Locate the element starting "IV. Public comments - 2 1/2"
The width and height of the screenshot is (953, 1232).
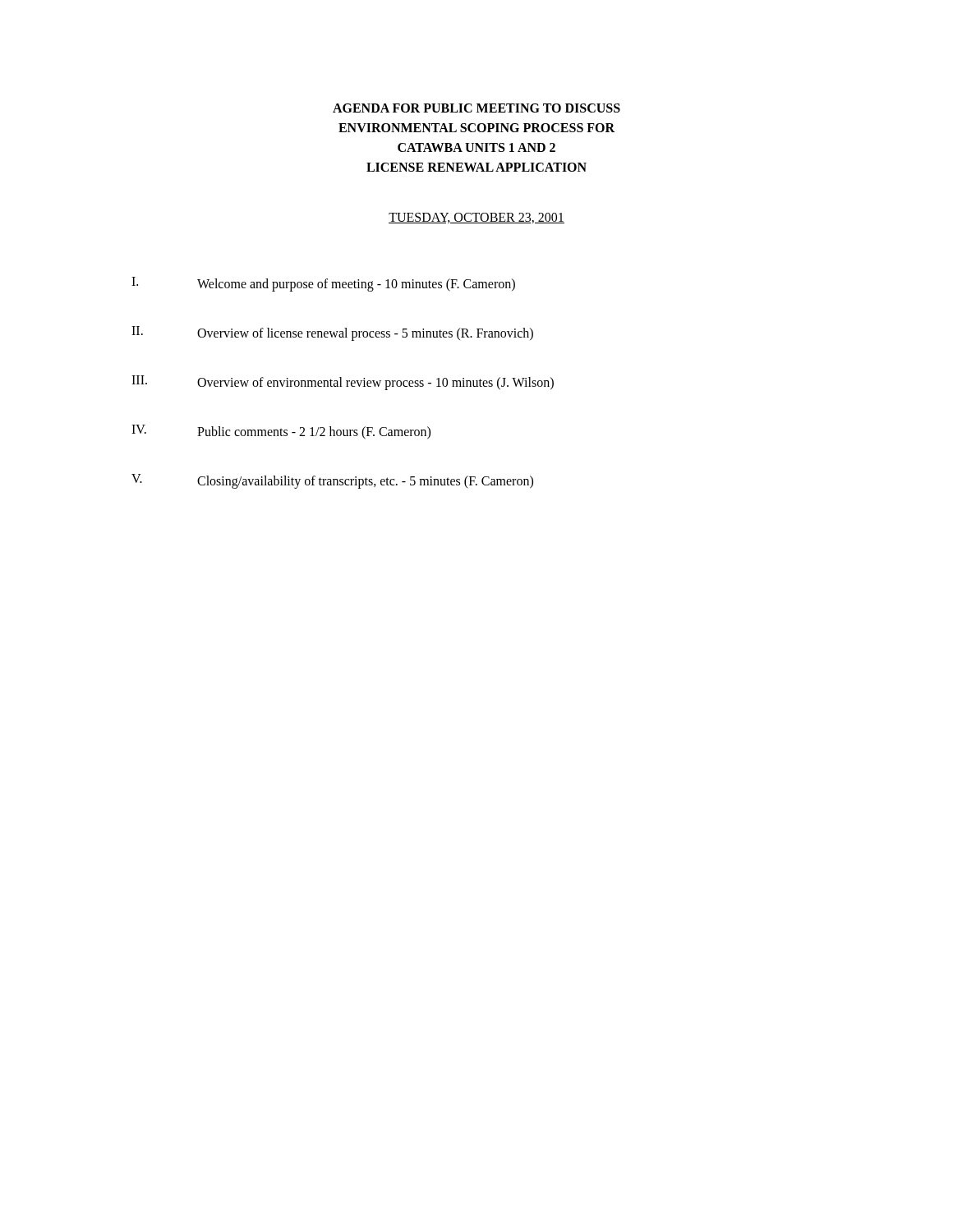point(281,432)
